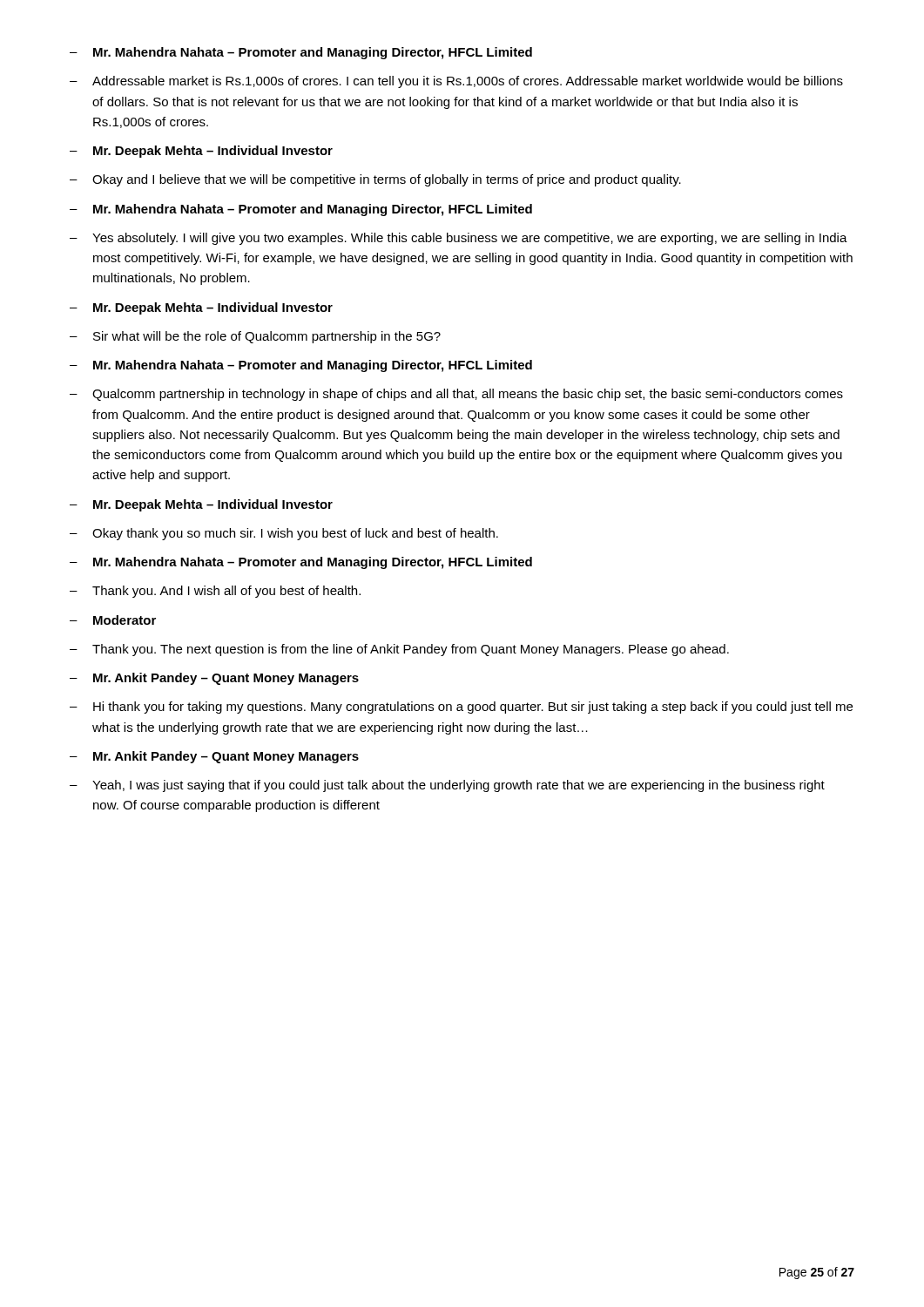Point to the block beginning "– Thank you. The next"
Image resolution: width=924 pixels, height=1307 pixels.
(462, 649)
